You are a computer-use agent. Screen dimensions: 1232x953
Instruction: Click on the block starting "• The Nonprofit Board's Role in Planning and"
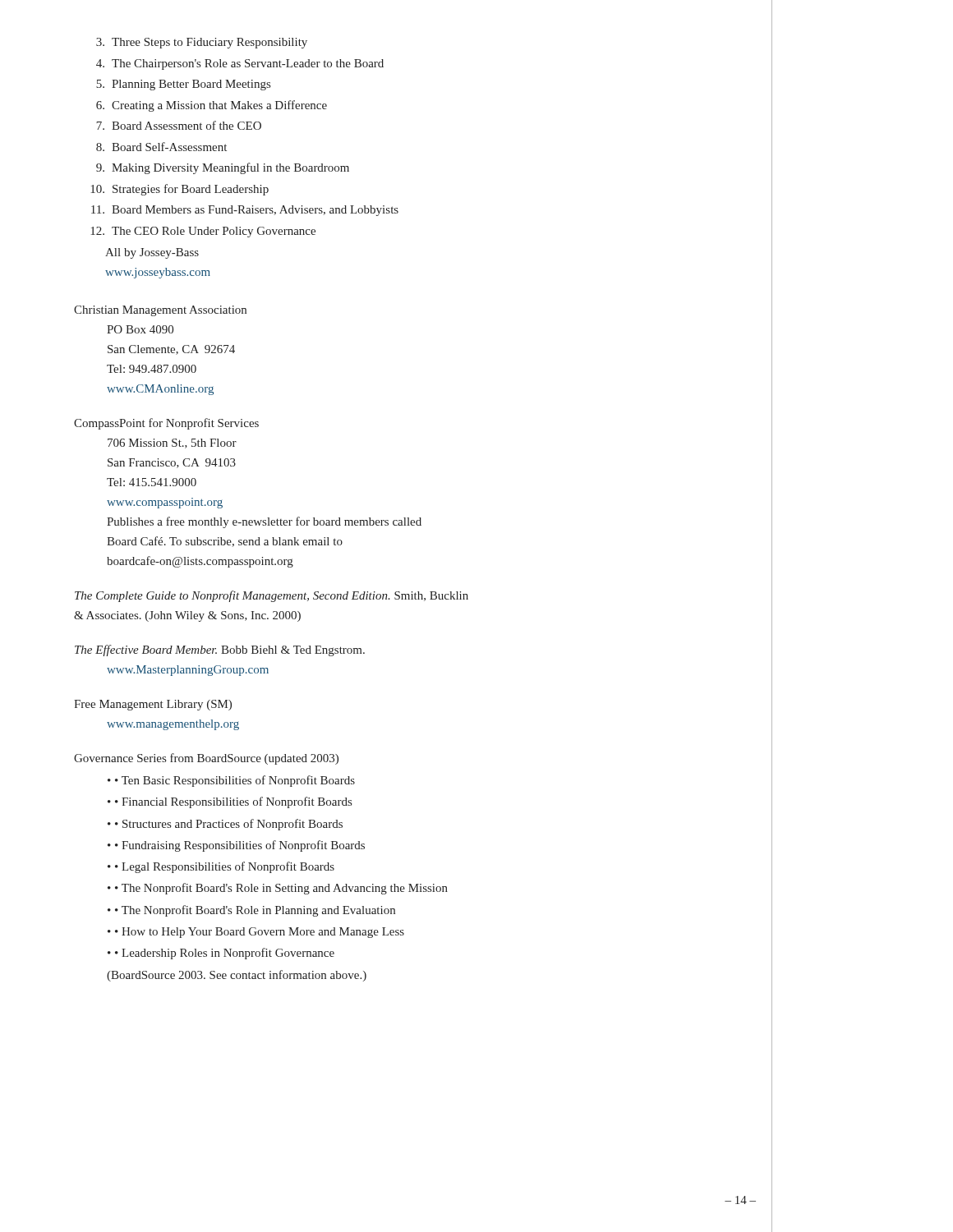(x=255, y=910)
